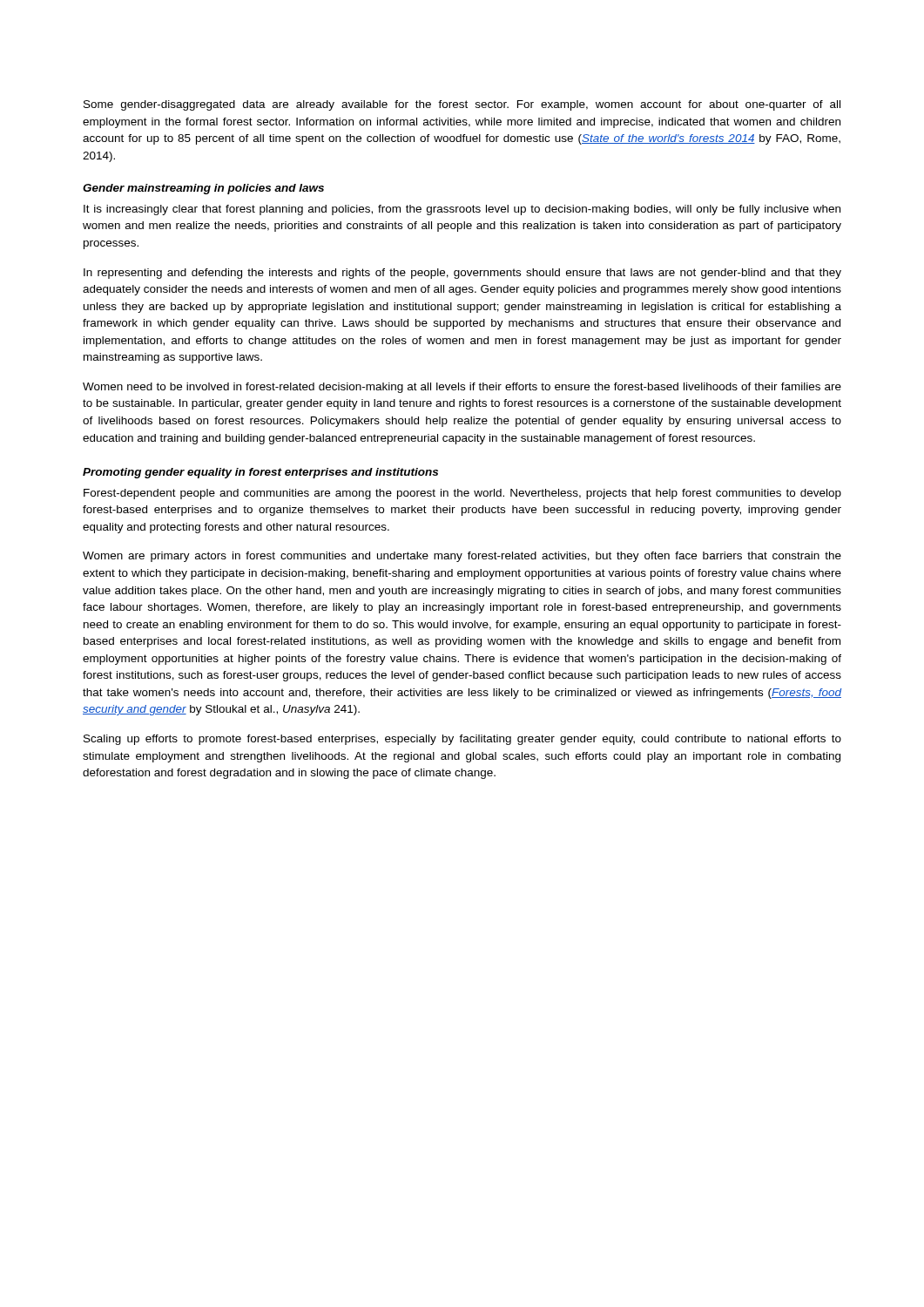Navigate to the text starting "Forest-dependent people and communities are among the poorest"
The width and height of the screenshot is (924, 1307).
click(462, 510)
